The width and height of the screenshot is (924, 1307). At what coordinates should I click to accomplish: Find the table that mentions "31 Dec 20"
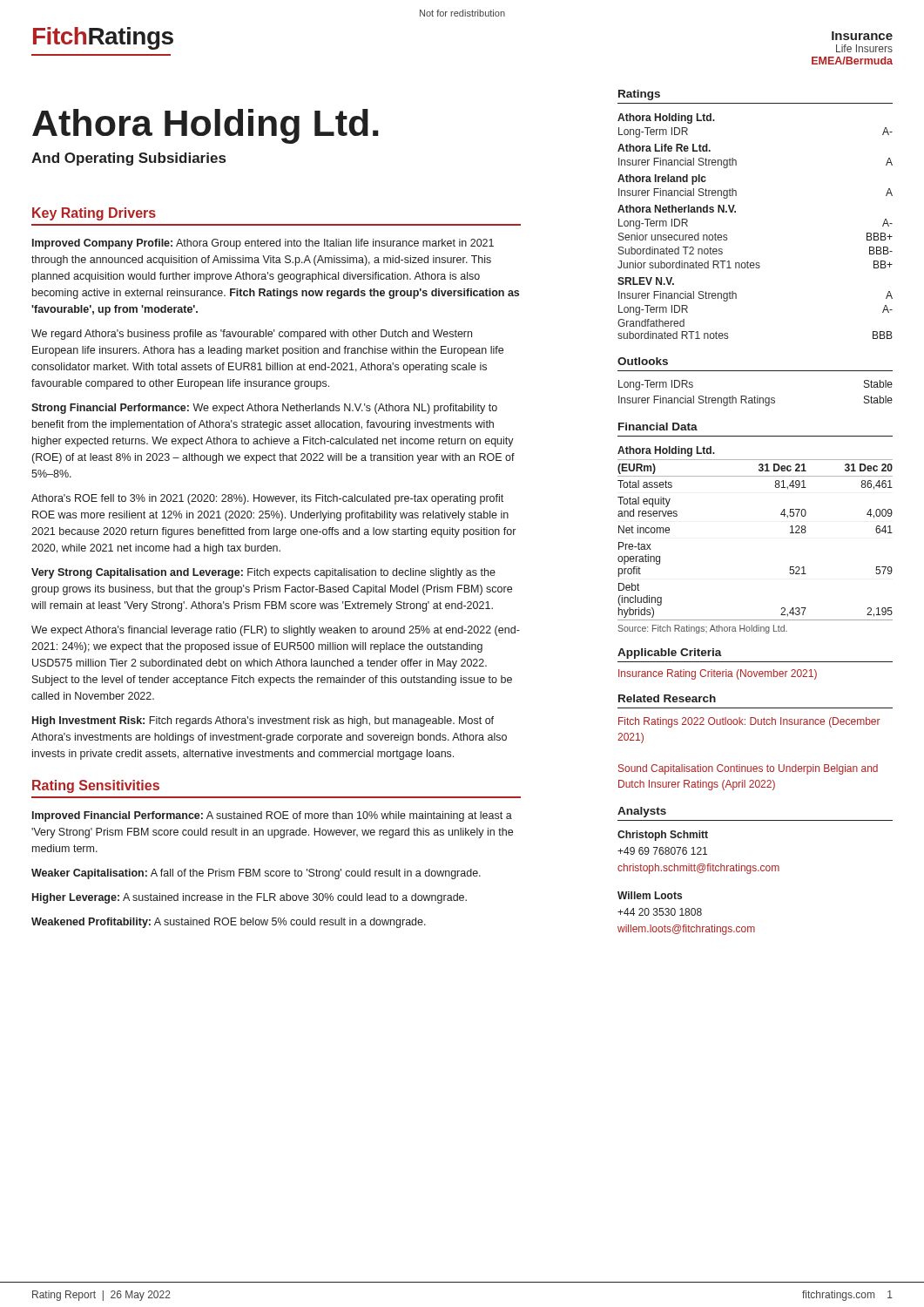pos(755,531)
